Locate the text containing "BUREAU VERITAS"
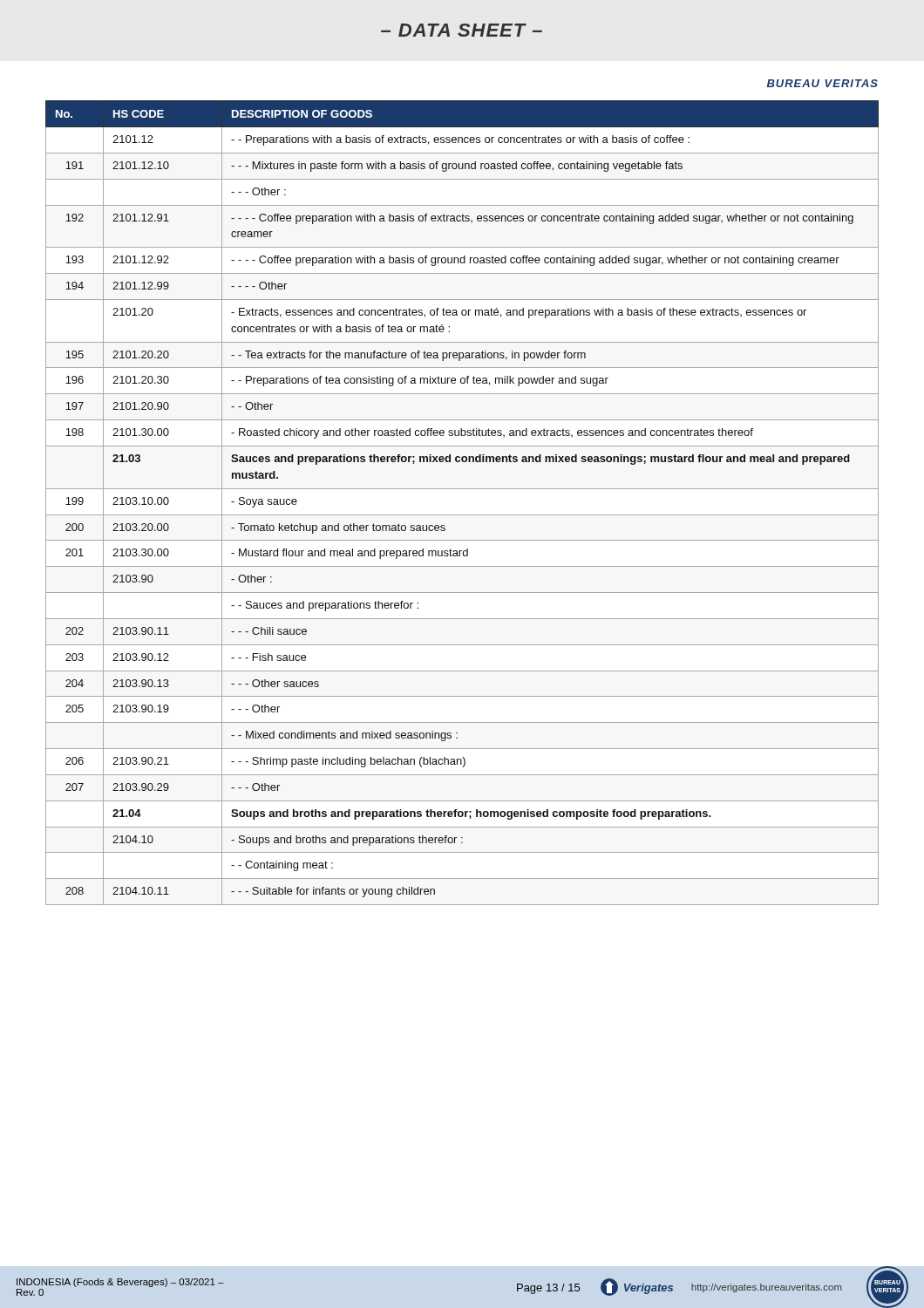 (823, 83)
